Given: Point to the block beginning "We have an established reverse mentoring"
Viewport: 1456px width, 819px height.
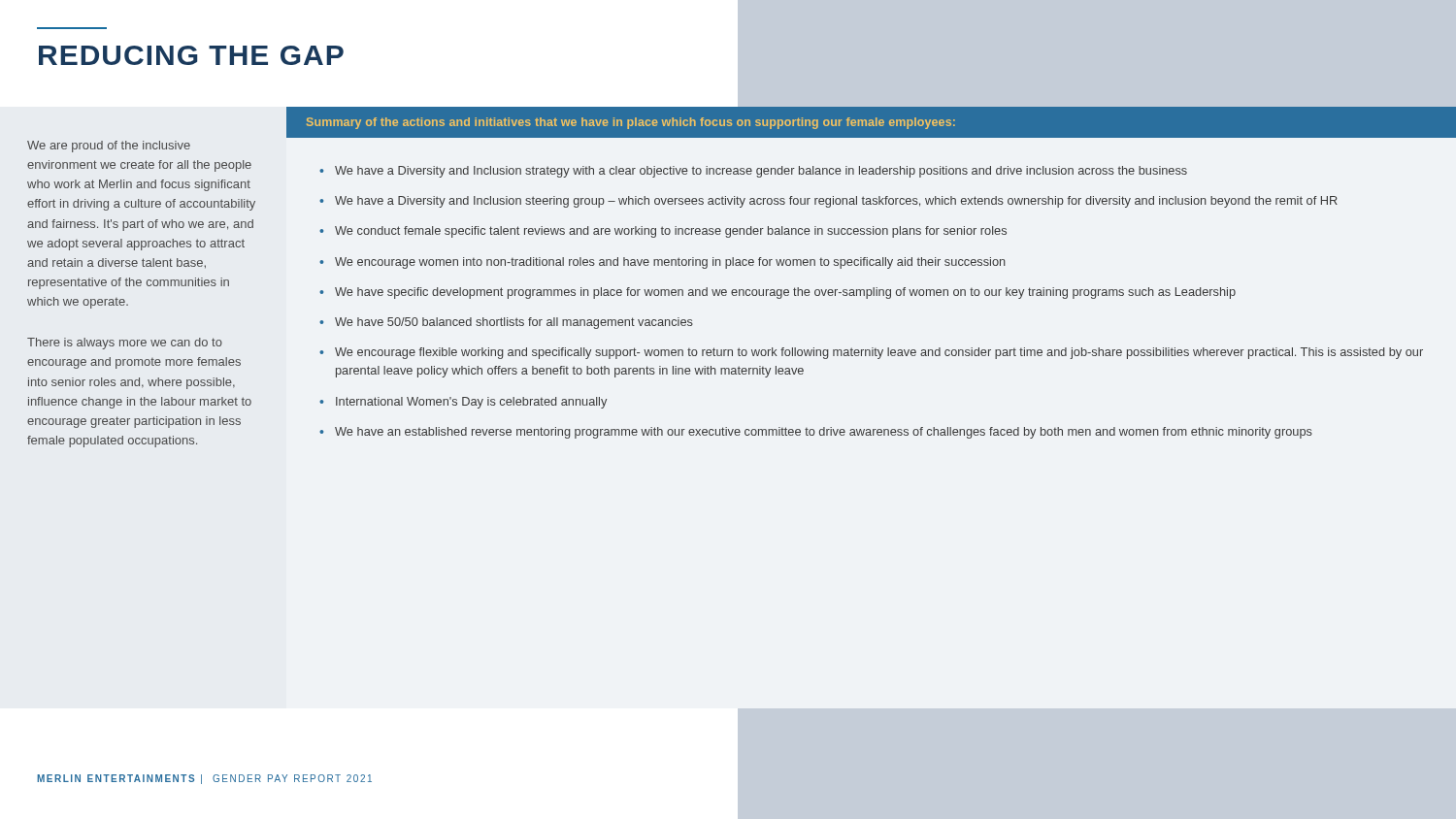Looking at the screenshot, I should (824, 431).
